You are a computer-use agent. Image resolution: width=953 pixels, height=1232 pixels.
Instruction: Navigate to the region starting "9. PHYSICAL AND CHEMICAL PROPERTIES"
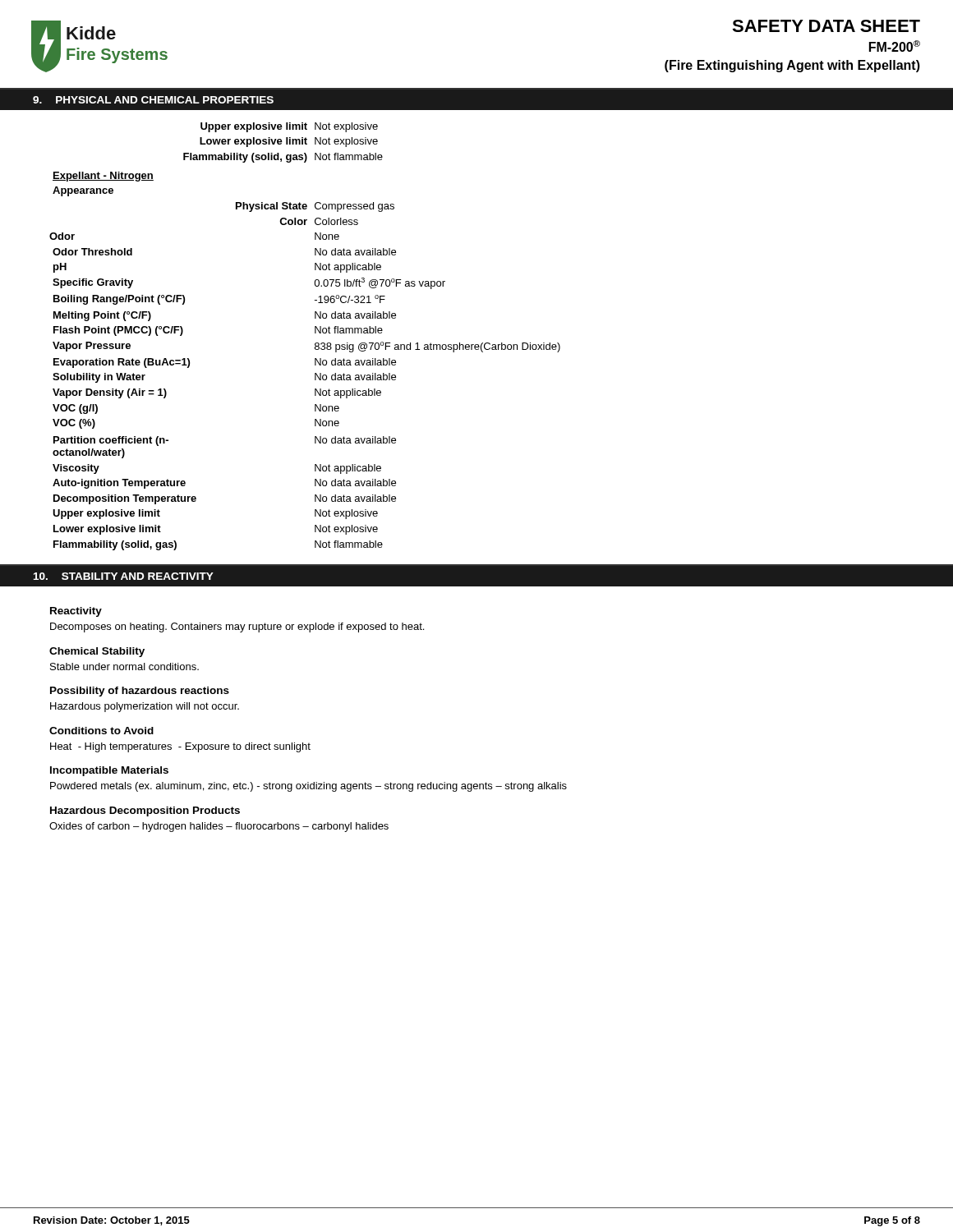(153, 100)
